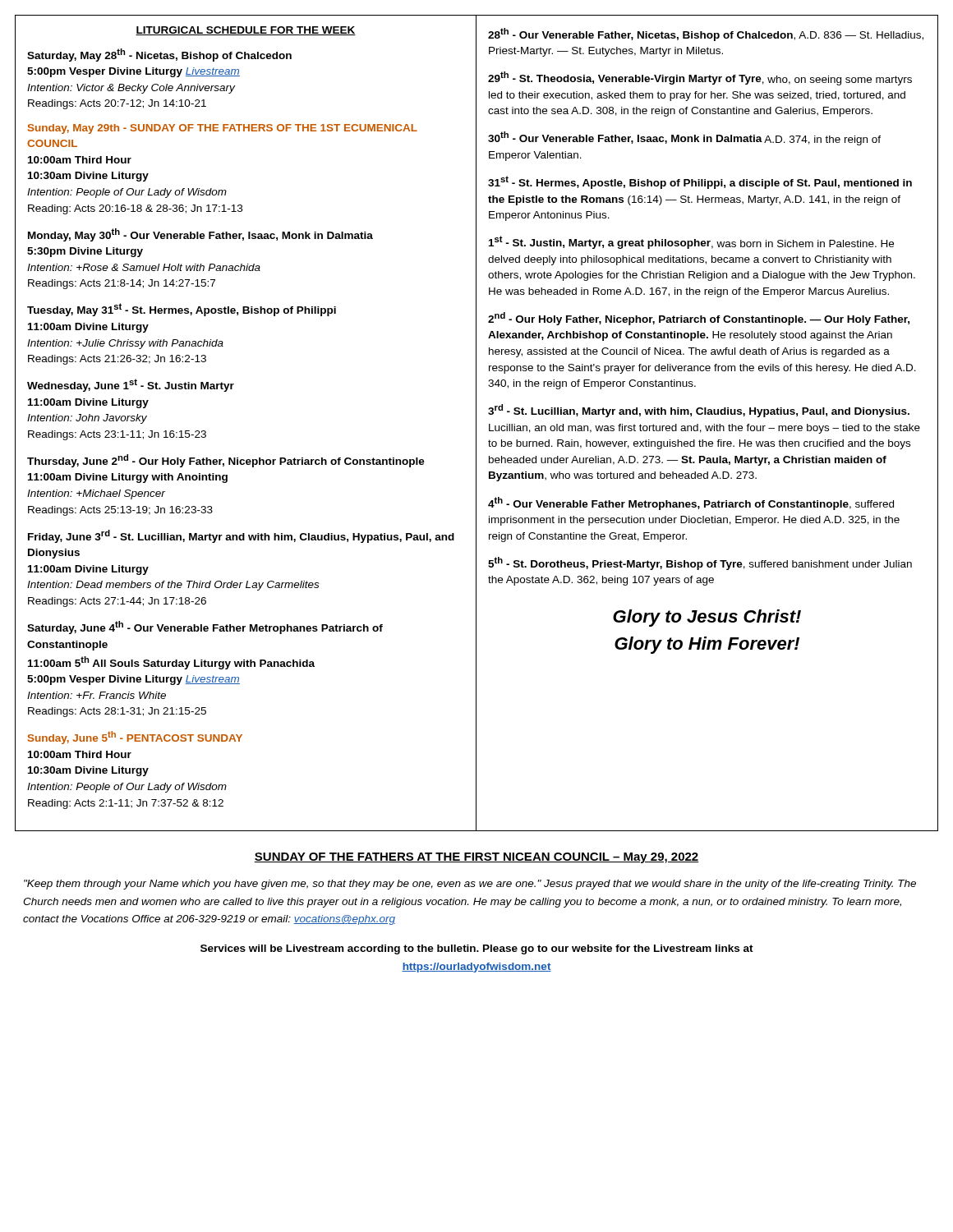953x1232 pixels.
Task: Locate the list item with the text "Tuesday, May 31st - St. Hermes, Apostle, Bishop"
Action: coord(182,310)
